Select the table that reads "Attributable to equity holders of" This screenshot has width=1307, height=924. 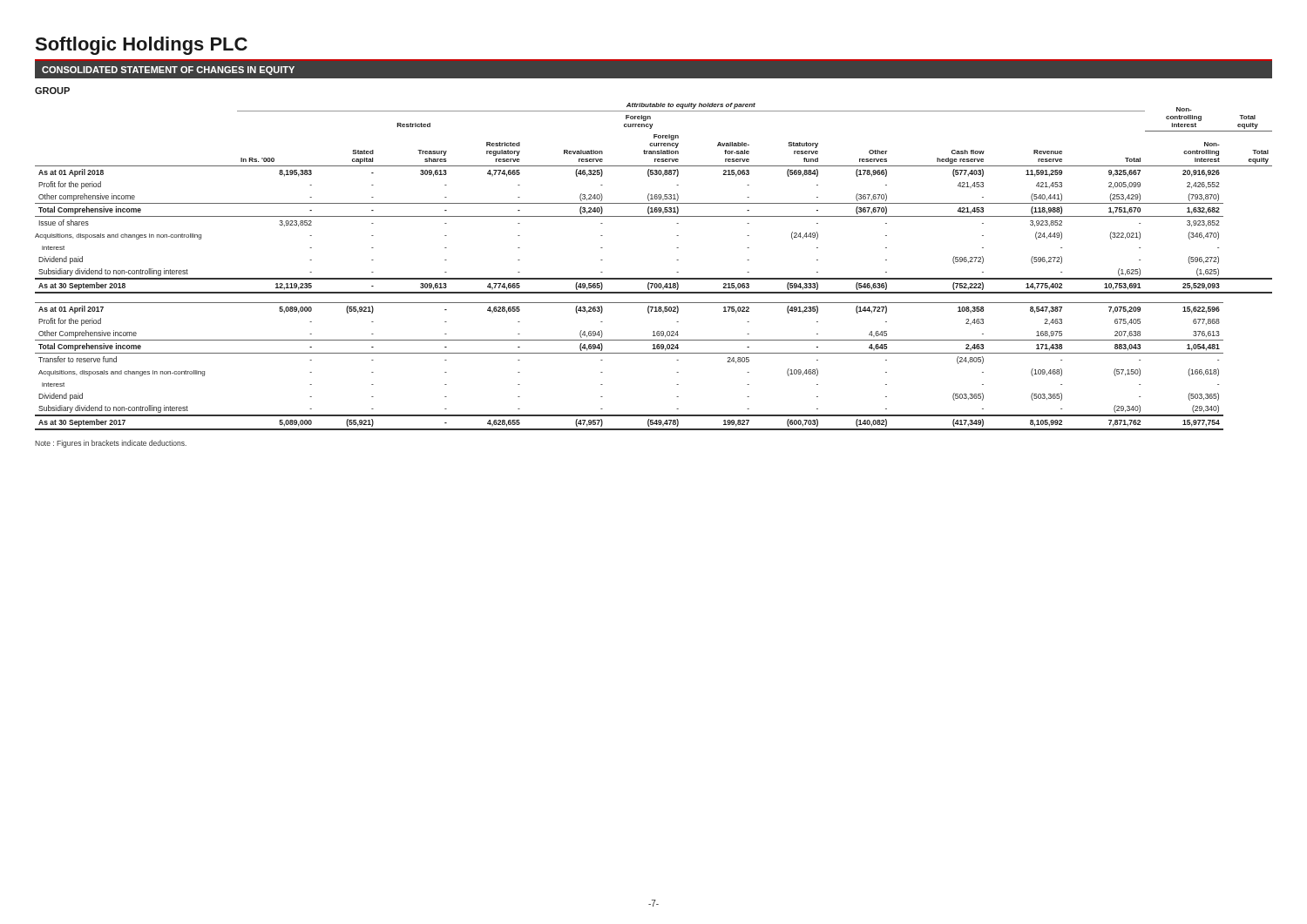[x=654, y=265]
